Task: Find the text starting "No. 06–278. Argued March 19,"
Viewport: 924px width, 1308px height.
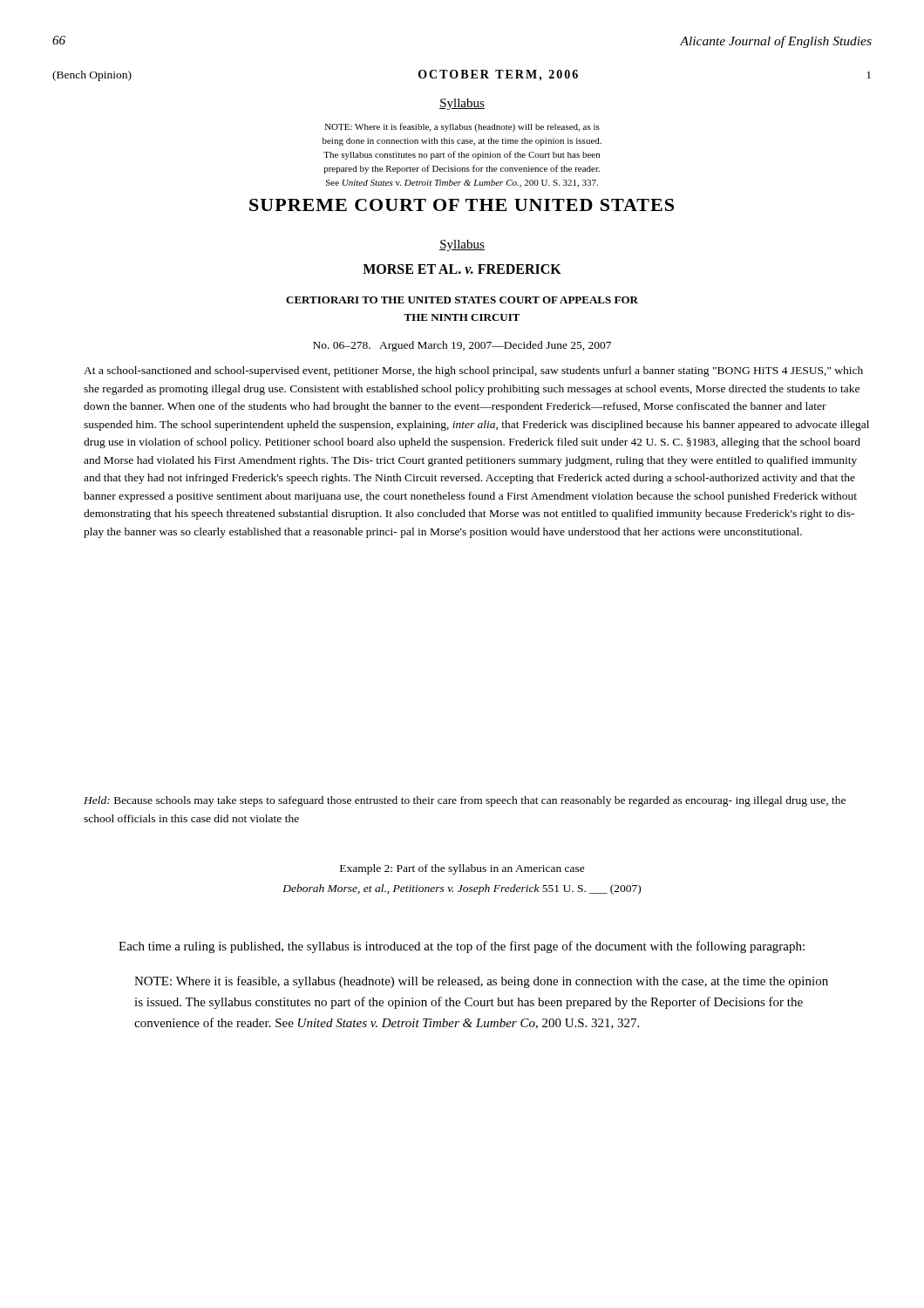Action: pos(462,345)
